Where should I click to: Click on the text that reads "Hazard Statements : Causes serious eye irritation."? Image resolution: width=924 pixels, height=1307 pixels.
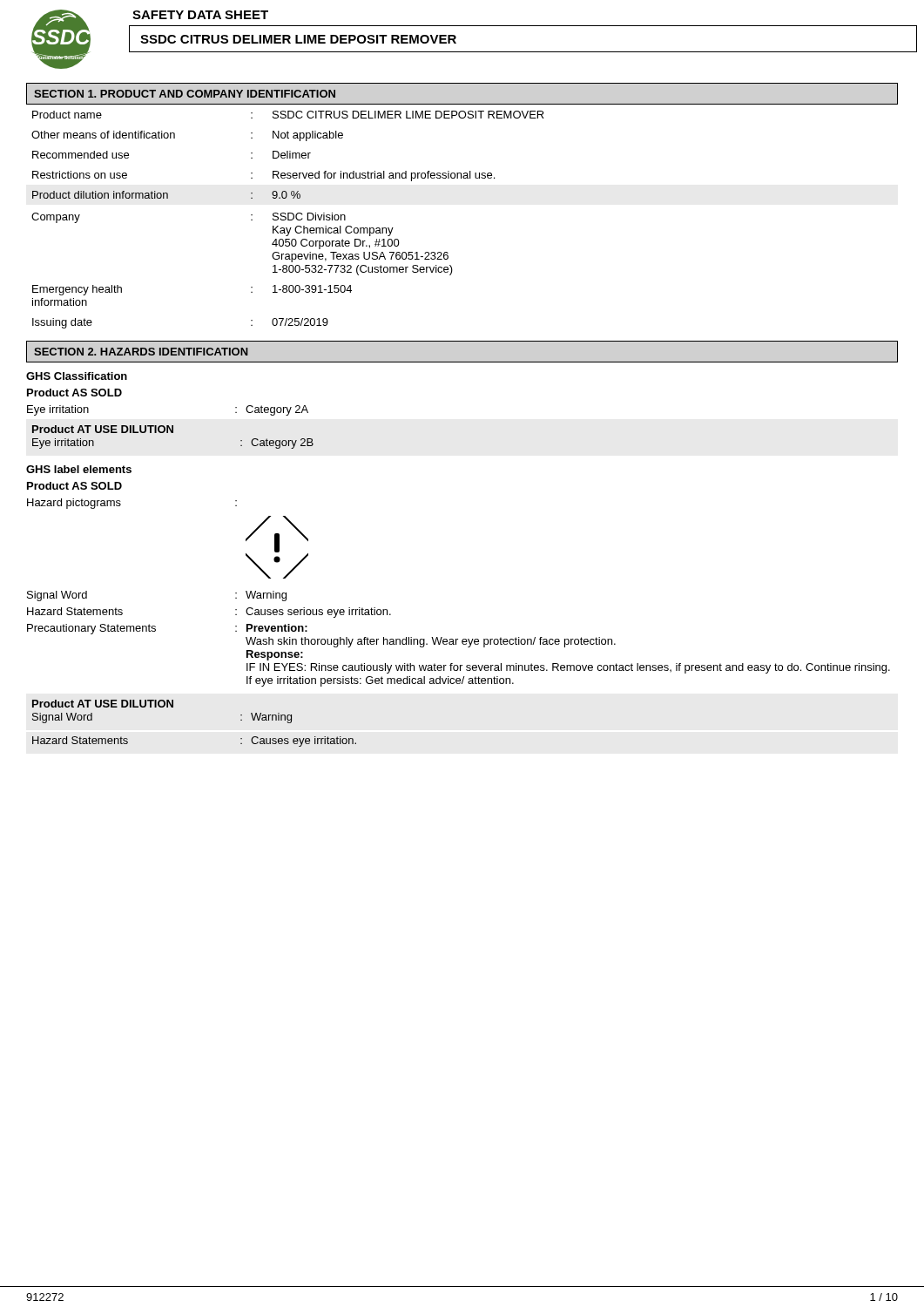[x=84, y=612]
